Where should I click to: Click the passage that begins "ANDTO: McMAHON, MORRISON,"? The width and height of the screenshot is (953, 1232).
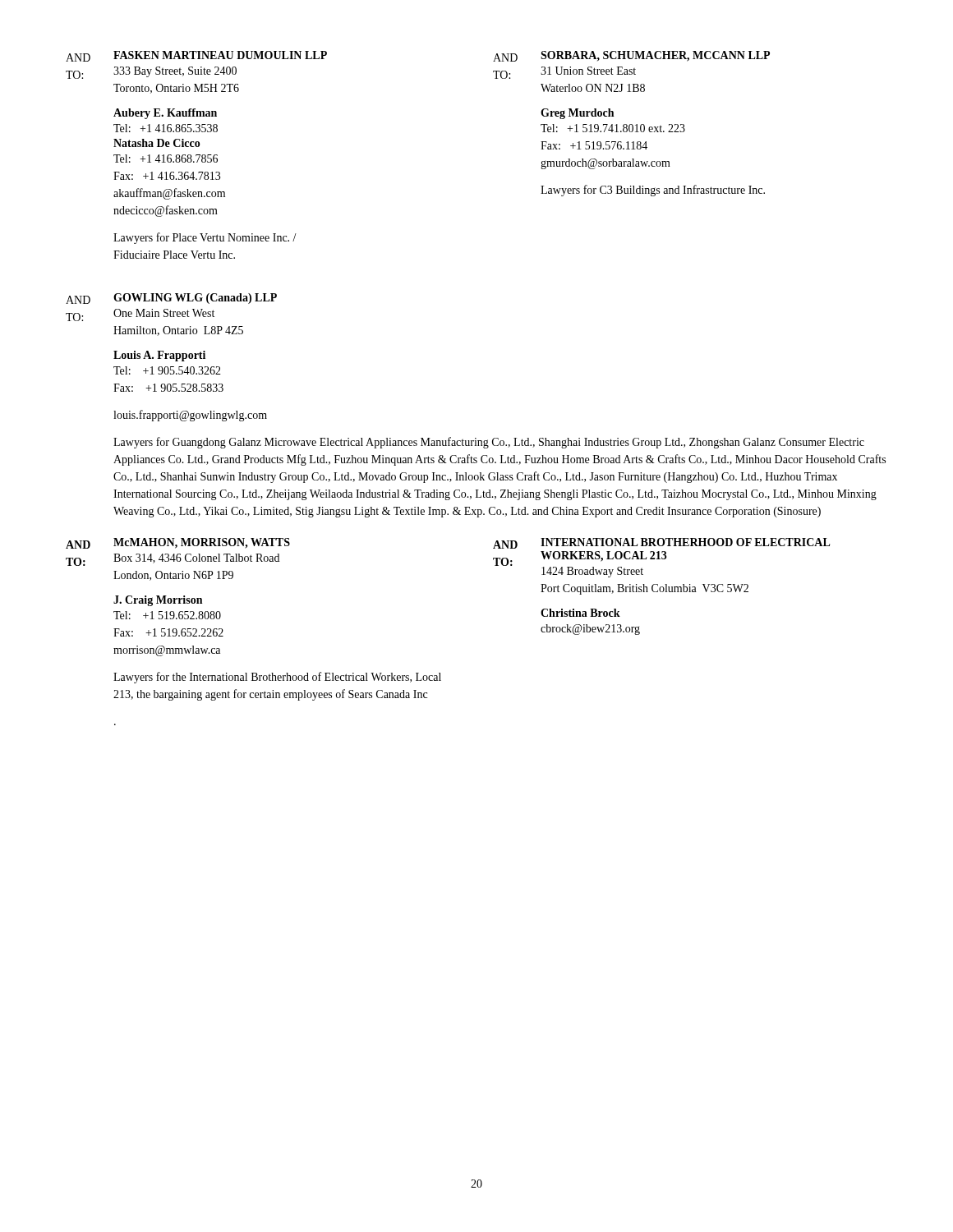tap(178, 543)
